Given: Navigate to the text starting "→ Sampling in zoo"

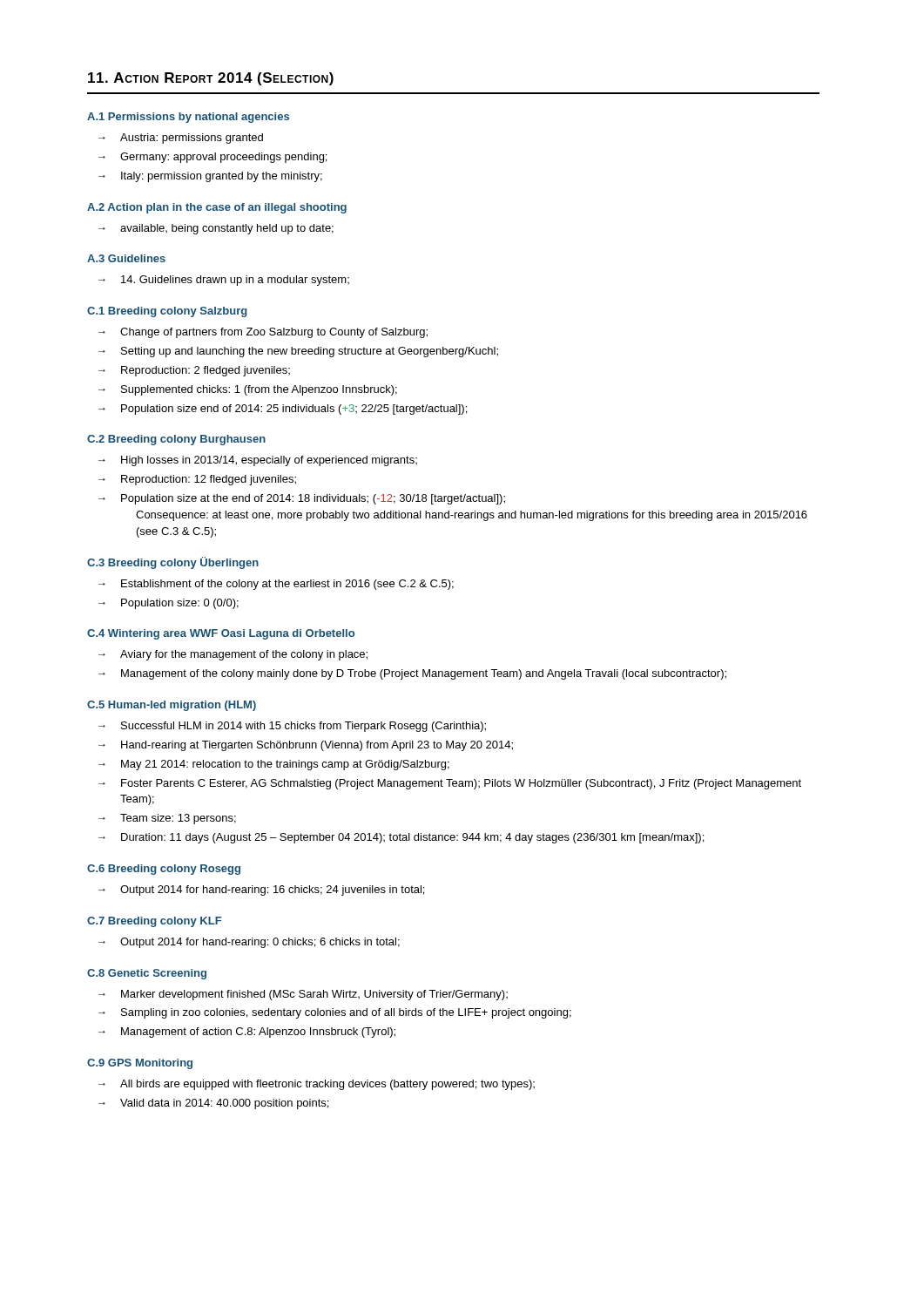Looking at the screenshot, I should (x=458, y=1013).
